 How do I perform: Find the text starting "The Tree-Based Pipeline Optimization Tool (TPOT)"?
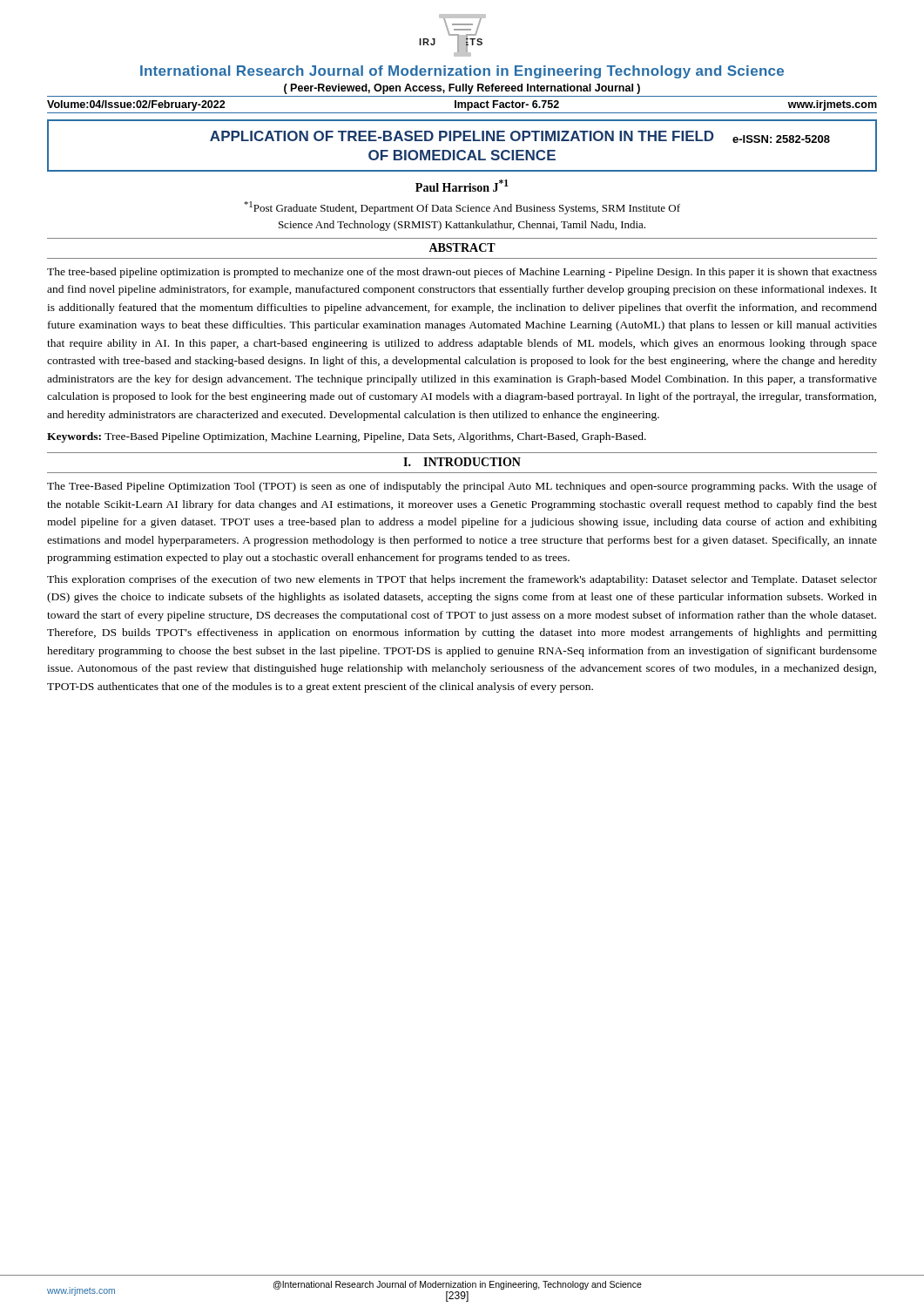[x=462, y=522]
